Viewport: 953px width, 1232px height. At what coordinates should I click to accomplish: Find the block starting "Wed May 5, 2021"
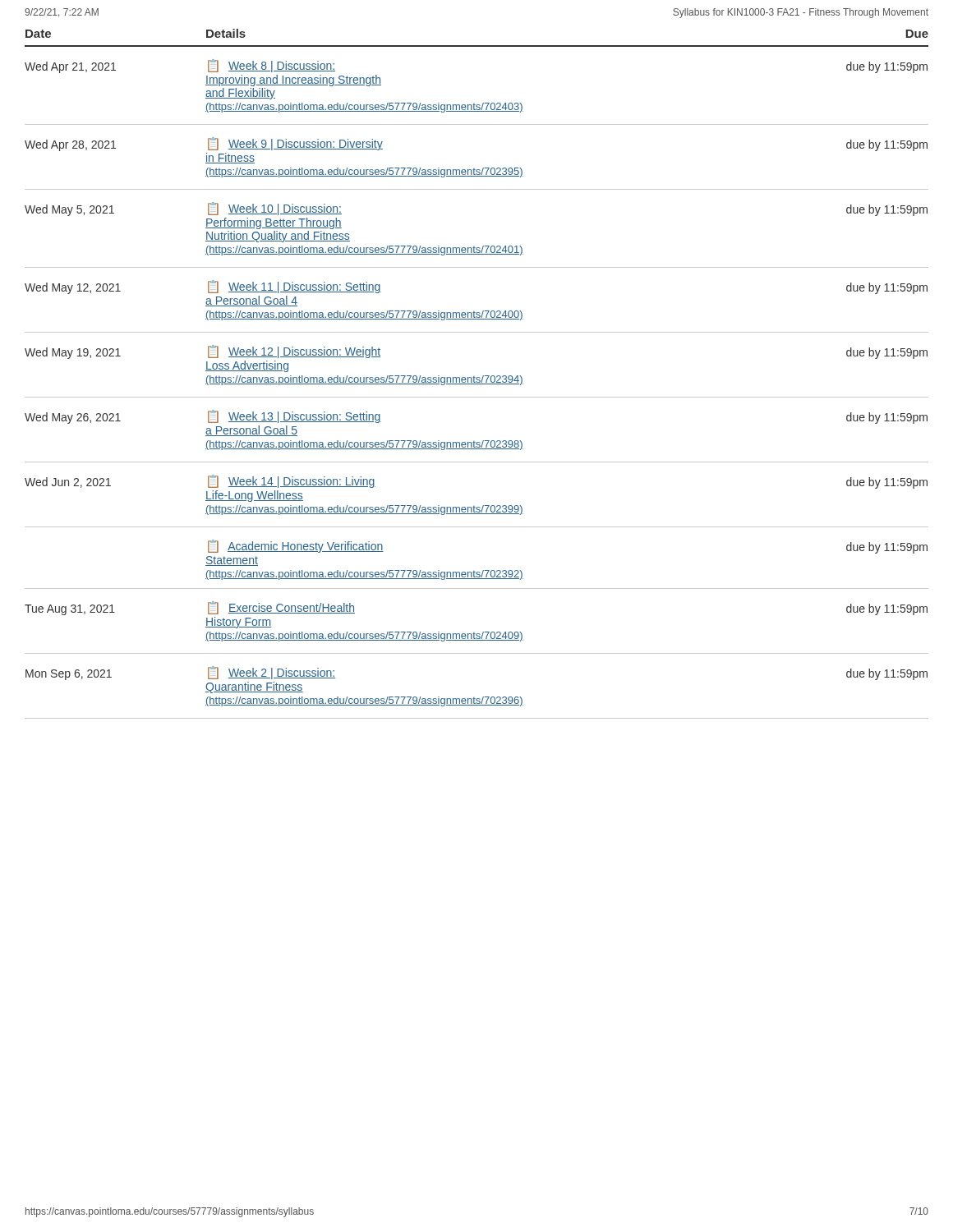tap(70, 209)
